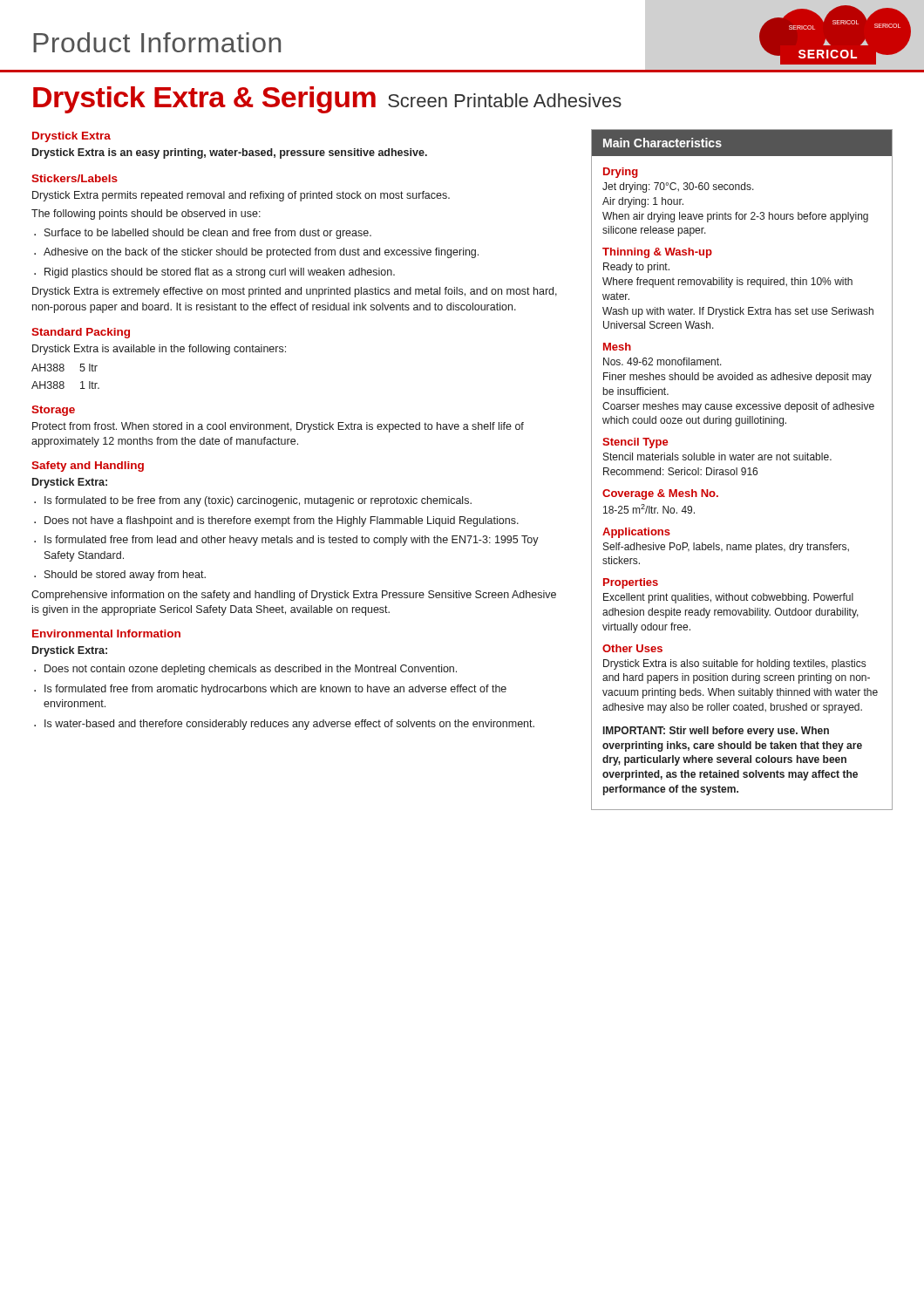This screenshot has height=1308, width=924.
Task: Click on the text block starting "Other Uses"
Action: (x=633, y=648)
